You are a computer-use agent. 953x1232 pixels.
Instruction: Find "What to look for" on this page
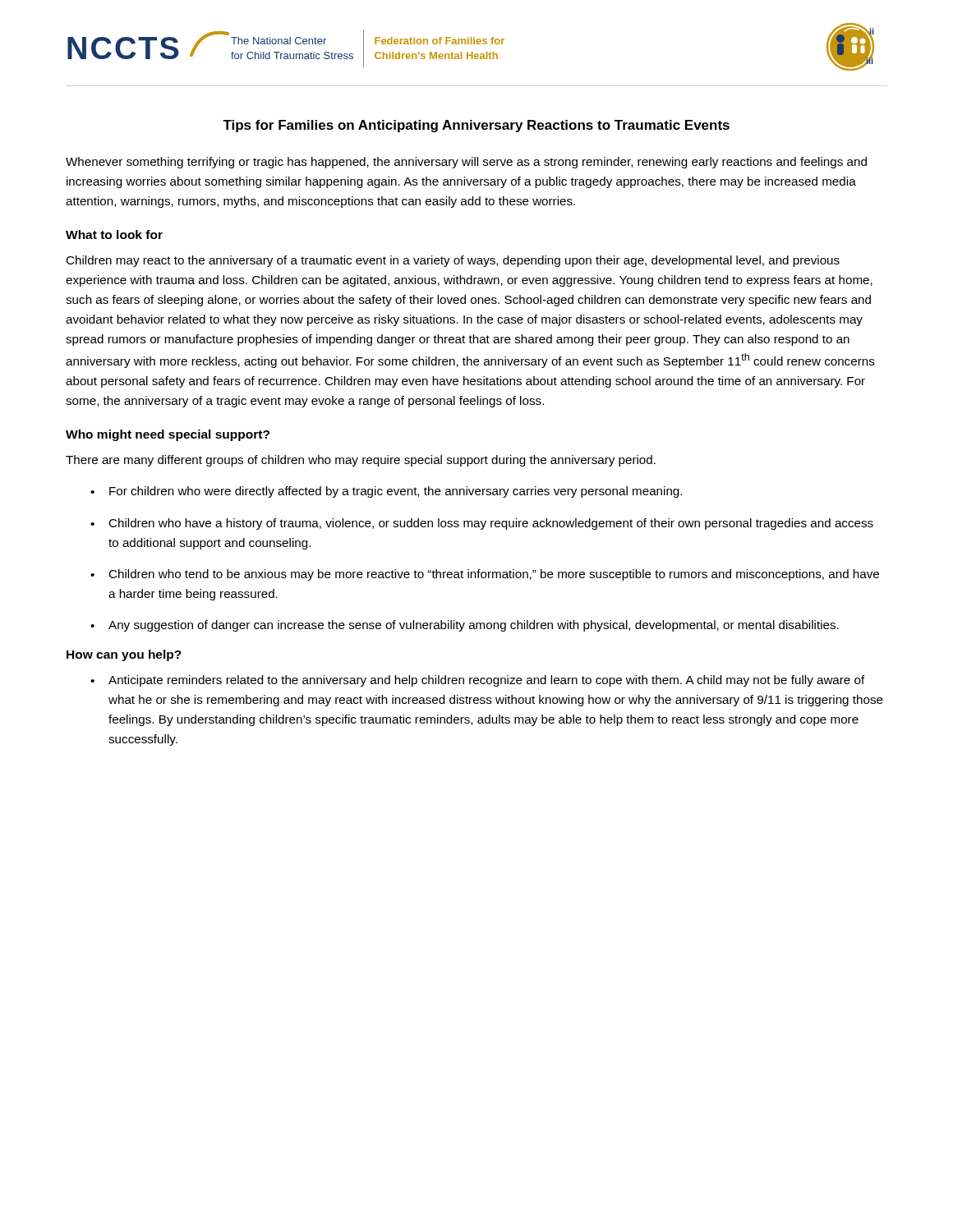[x=114, y=234]
